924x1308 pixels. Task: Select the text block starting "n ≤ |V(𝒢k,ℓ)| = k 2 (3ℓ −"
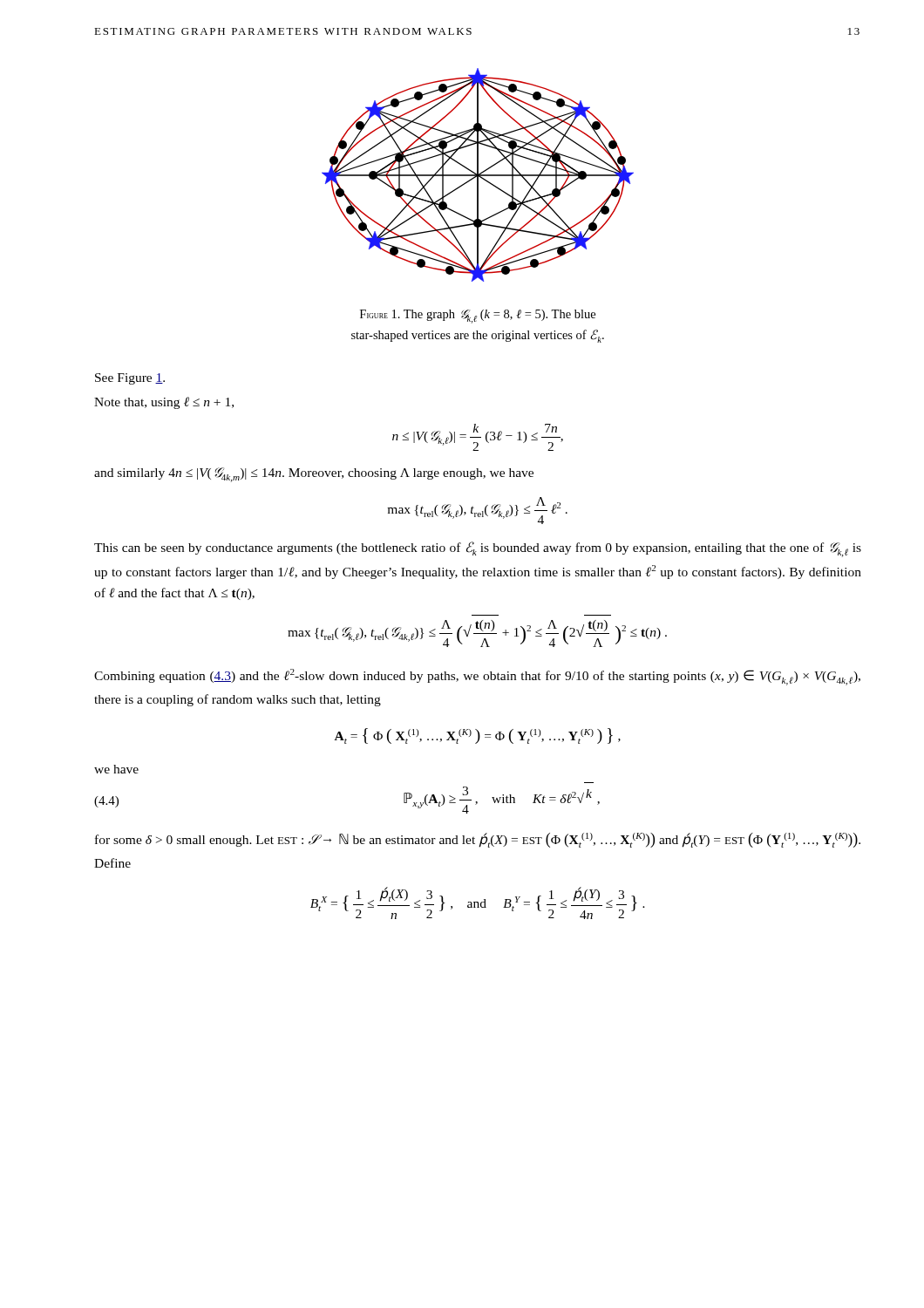click(478, 438)
